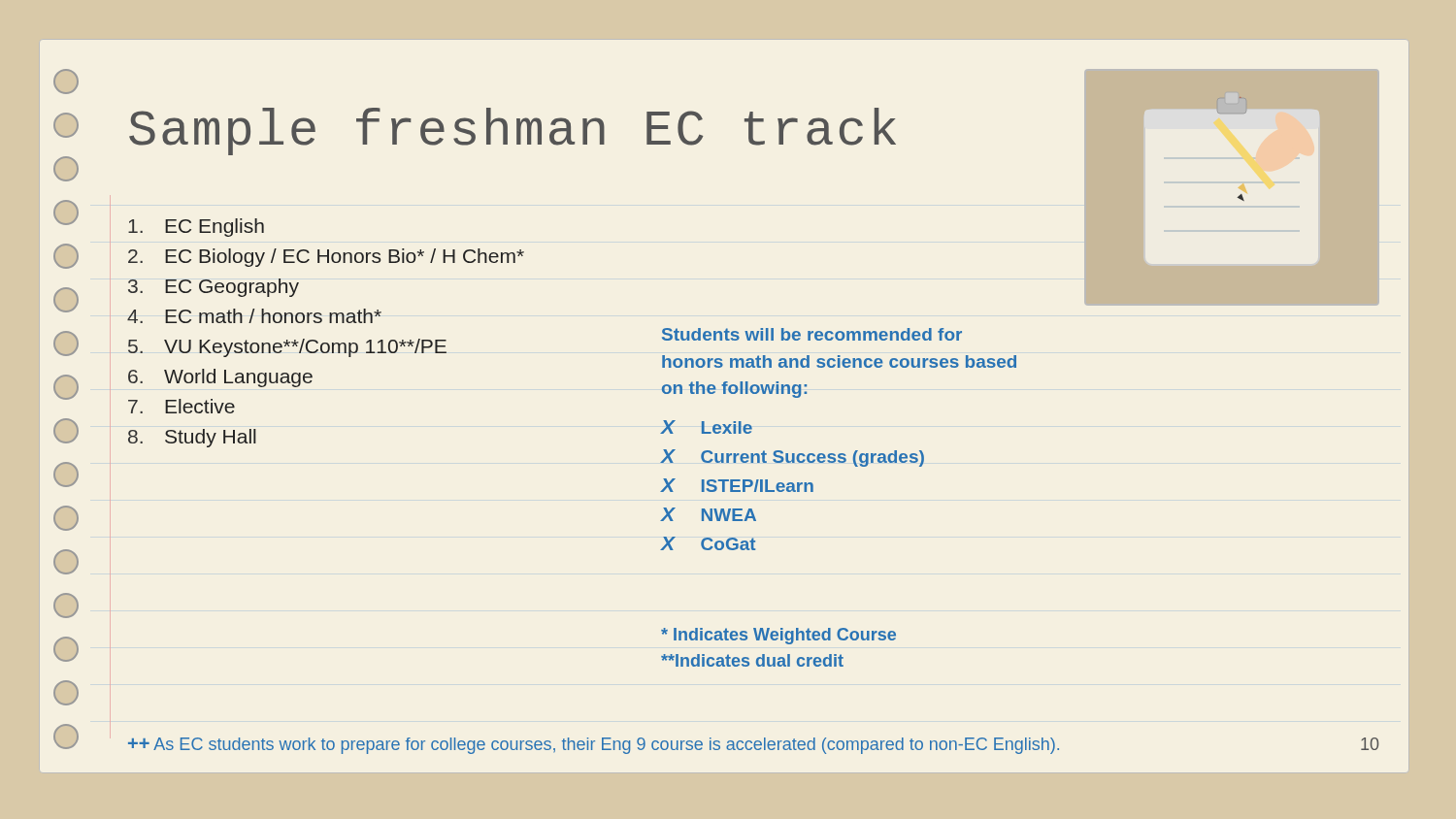Navigate to the block starting "Students will be"
Viewport: 1456px width, 819px height.
(x=839, y=361)
